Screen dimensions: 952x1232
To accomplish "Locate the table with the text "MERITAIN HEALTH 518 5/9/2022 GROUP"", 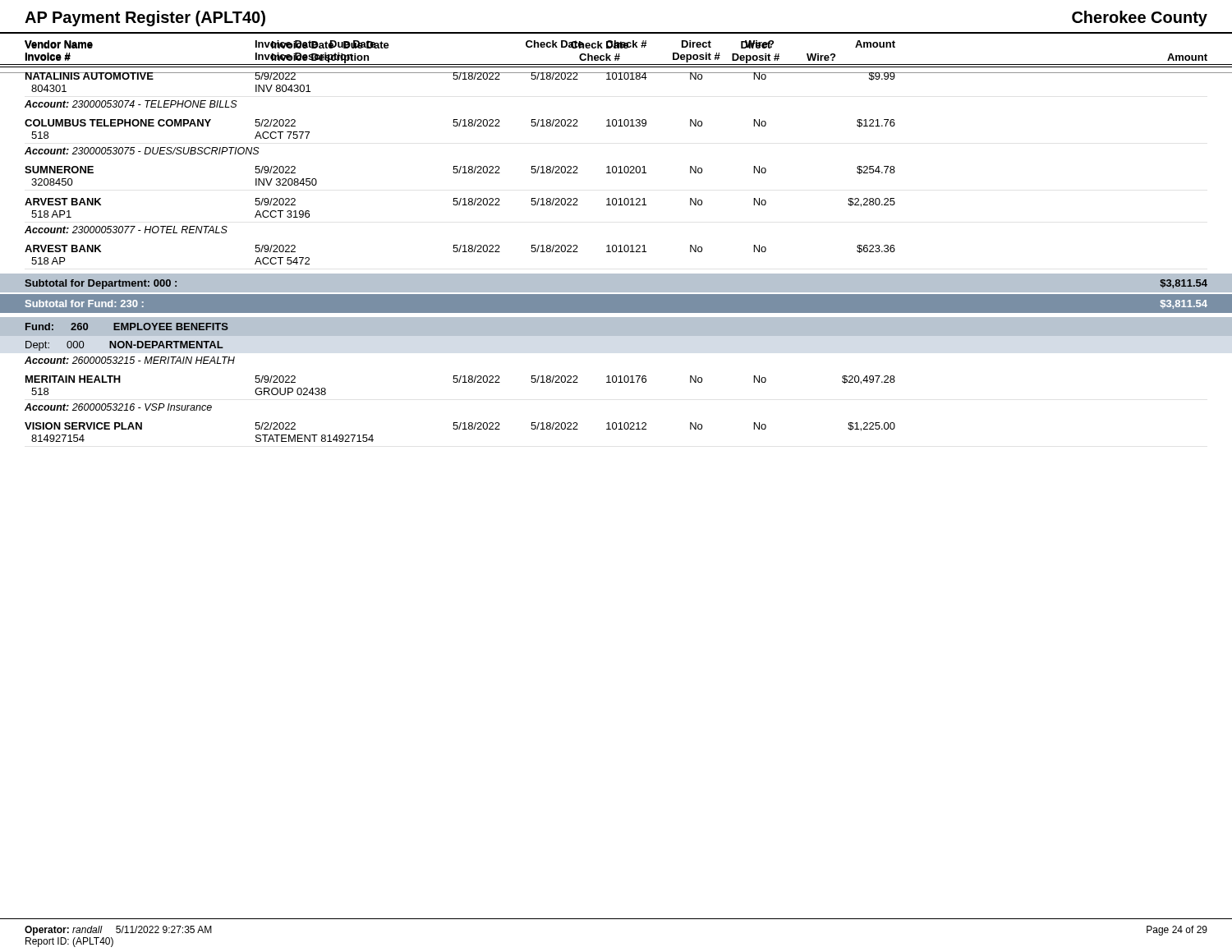I will 616,407.
